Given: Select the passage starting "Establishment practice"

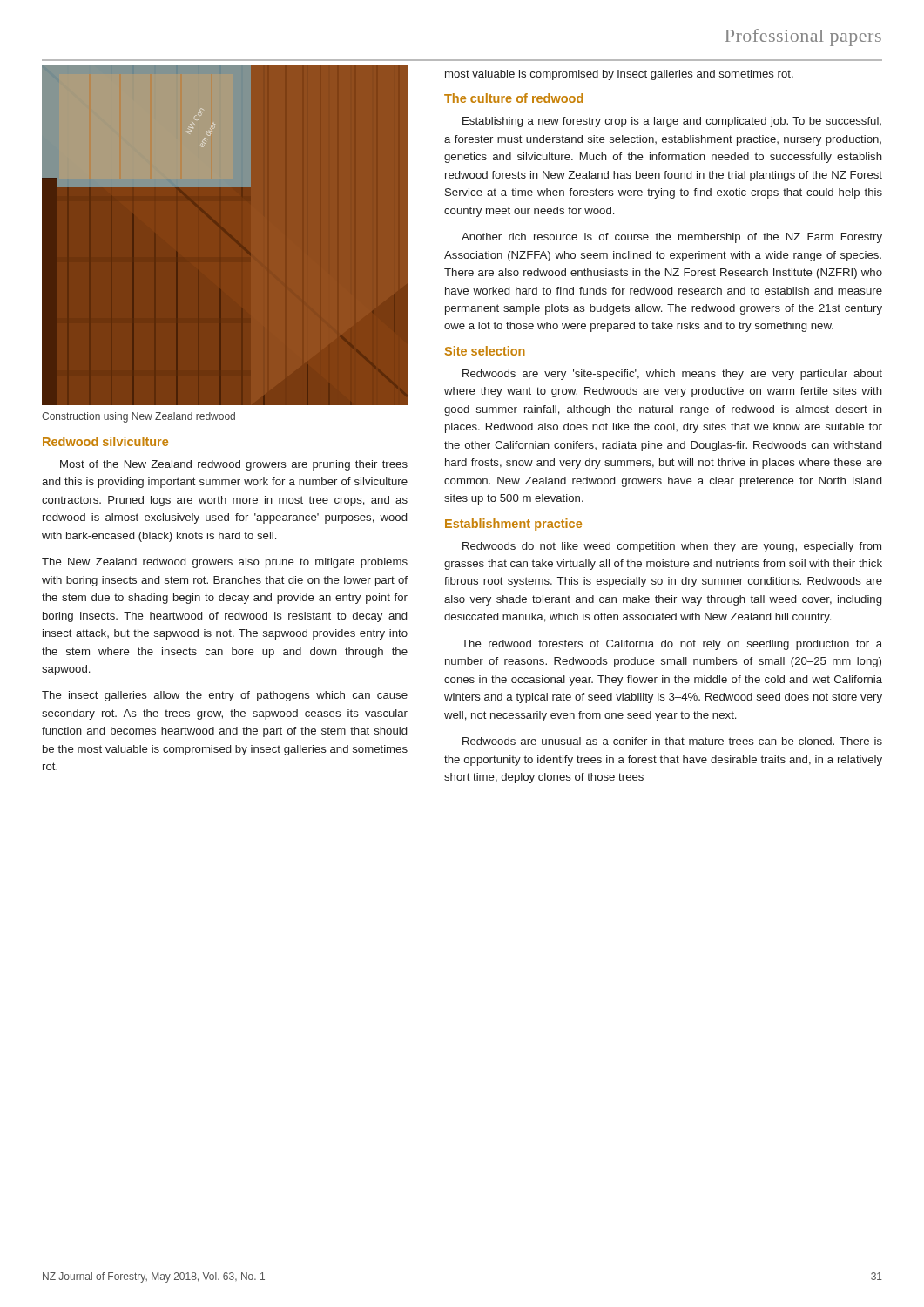Looking at the screenshot, I should pyautogui.click(x=513, y=523).
